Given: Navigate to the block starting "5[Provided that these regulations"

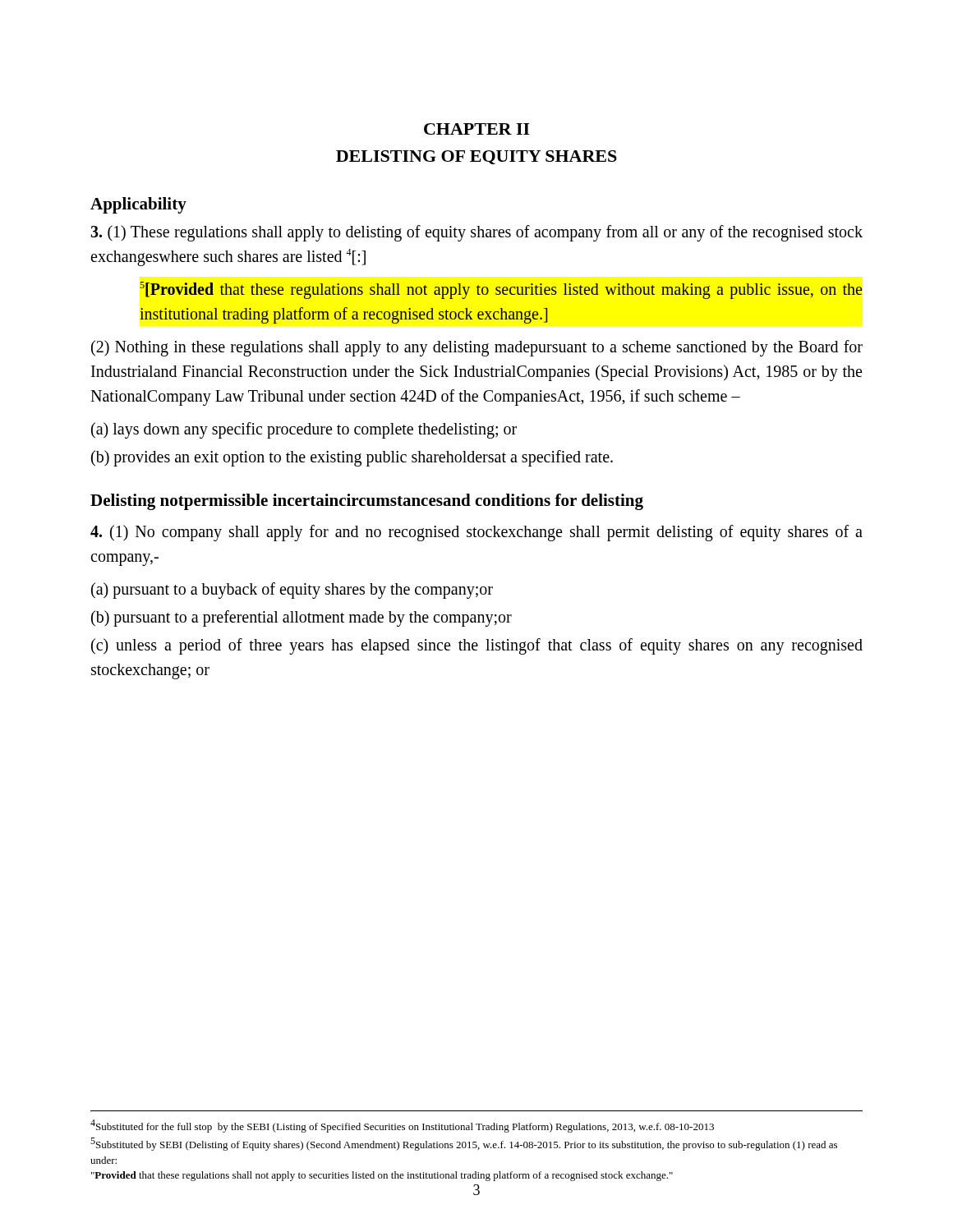Looking at the screenshot, I should coord(501,301).
